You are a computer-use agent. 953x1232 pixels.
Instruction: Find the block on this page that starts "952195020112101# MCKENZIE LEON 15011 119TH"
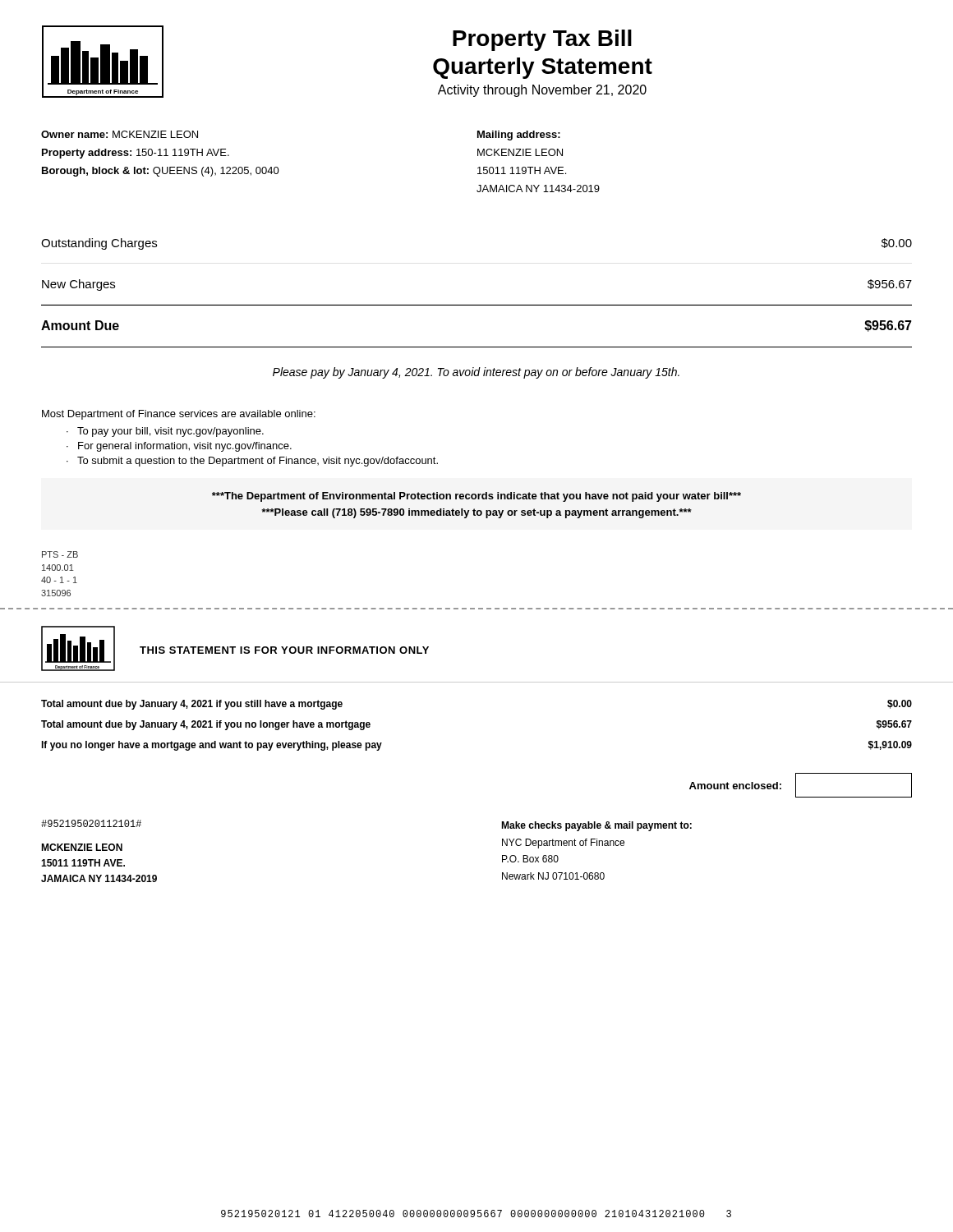click(x=91, y=823)
